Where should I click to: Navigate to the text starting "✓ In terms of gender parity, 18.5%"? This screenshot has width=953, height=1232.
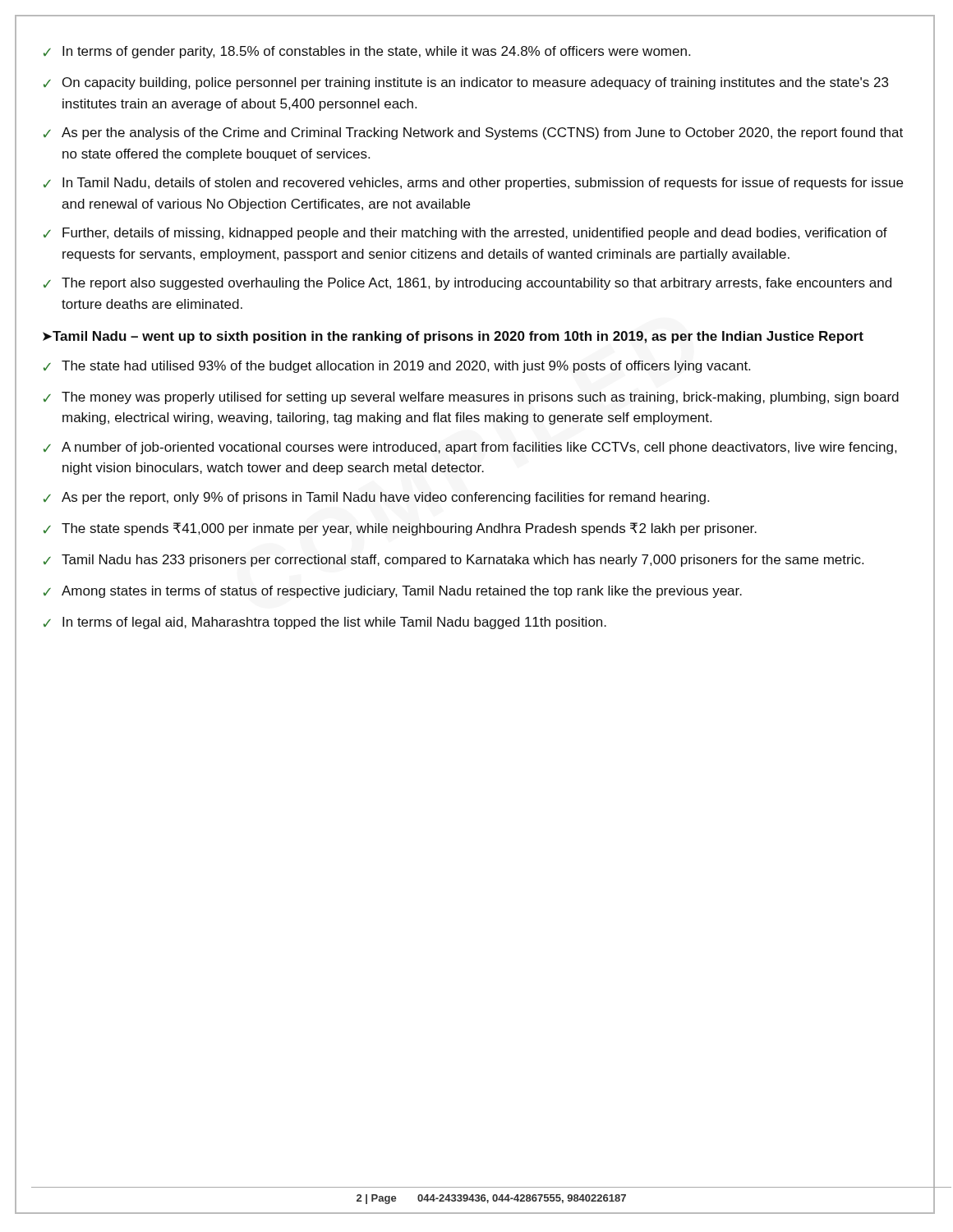click(476, 53)
